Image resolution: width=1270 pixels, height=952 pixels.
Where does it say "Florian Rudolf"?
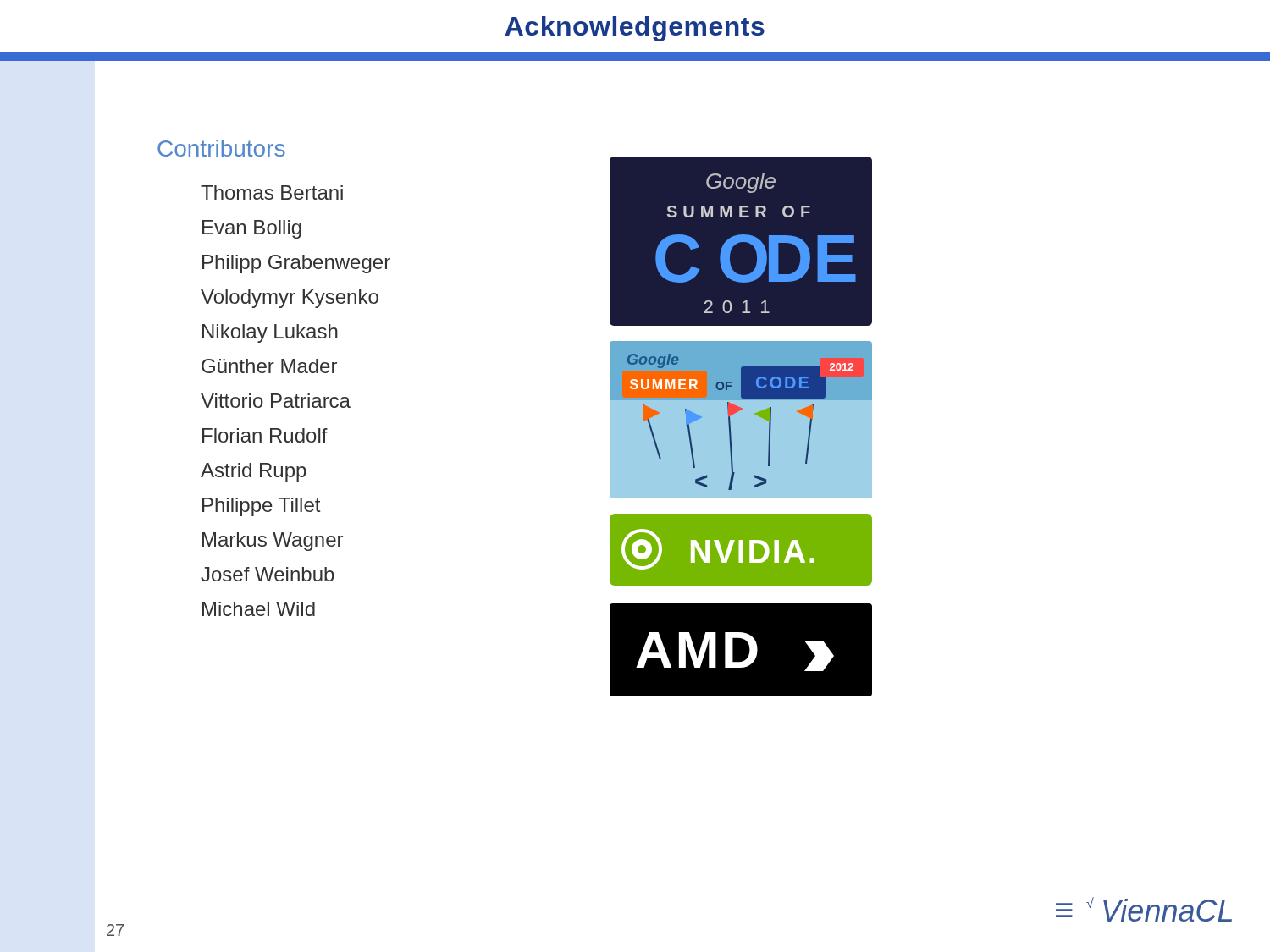click(x=264, y=435)
